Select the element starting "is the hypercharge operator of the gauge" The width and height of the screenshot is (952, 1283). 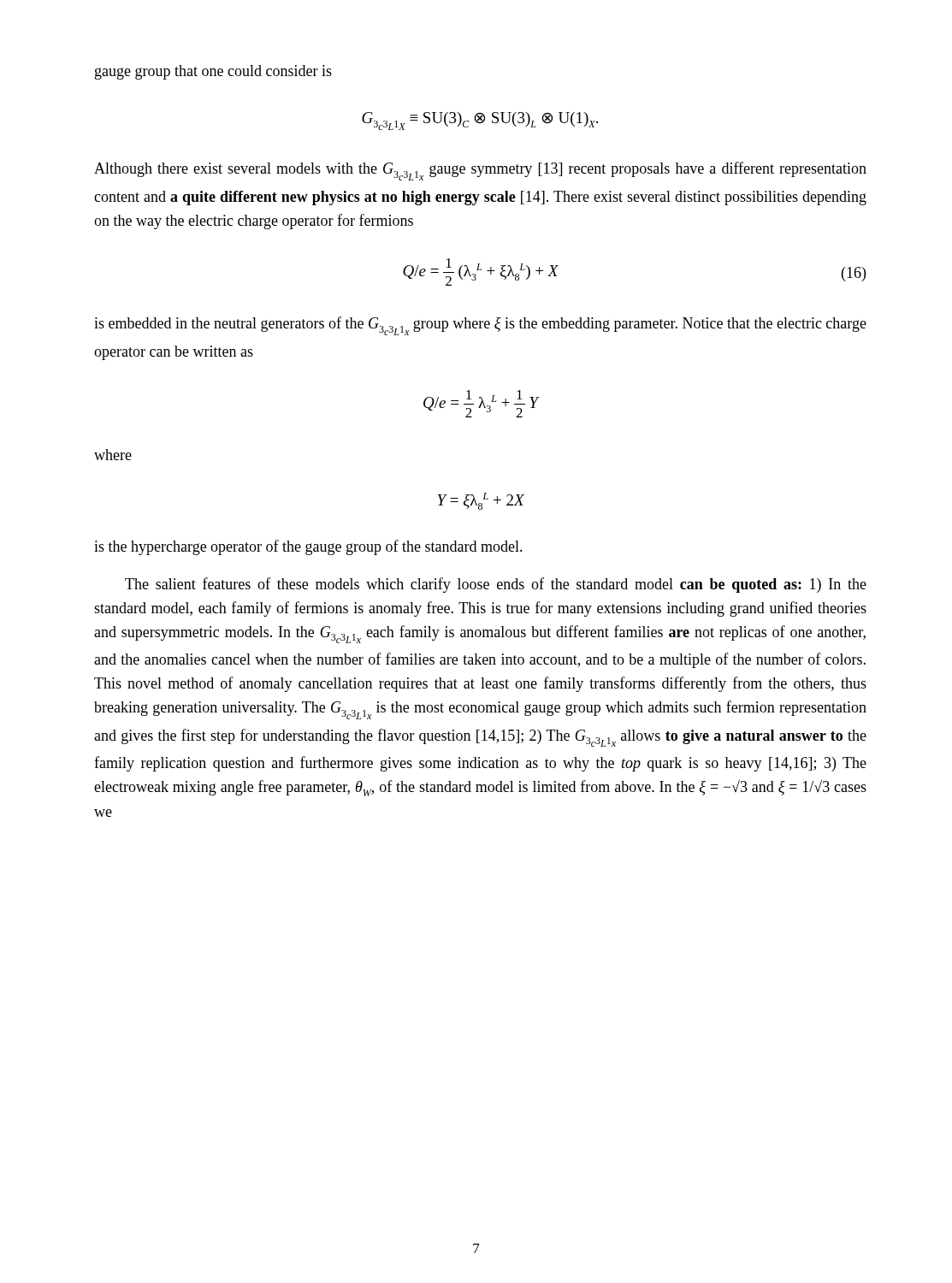point(480,547)
